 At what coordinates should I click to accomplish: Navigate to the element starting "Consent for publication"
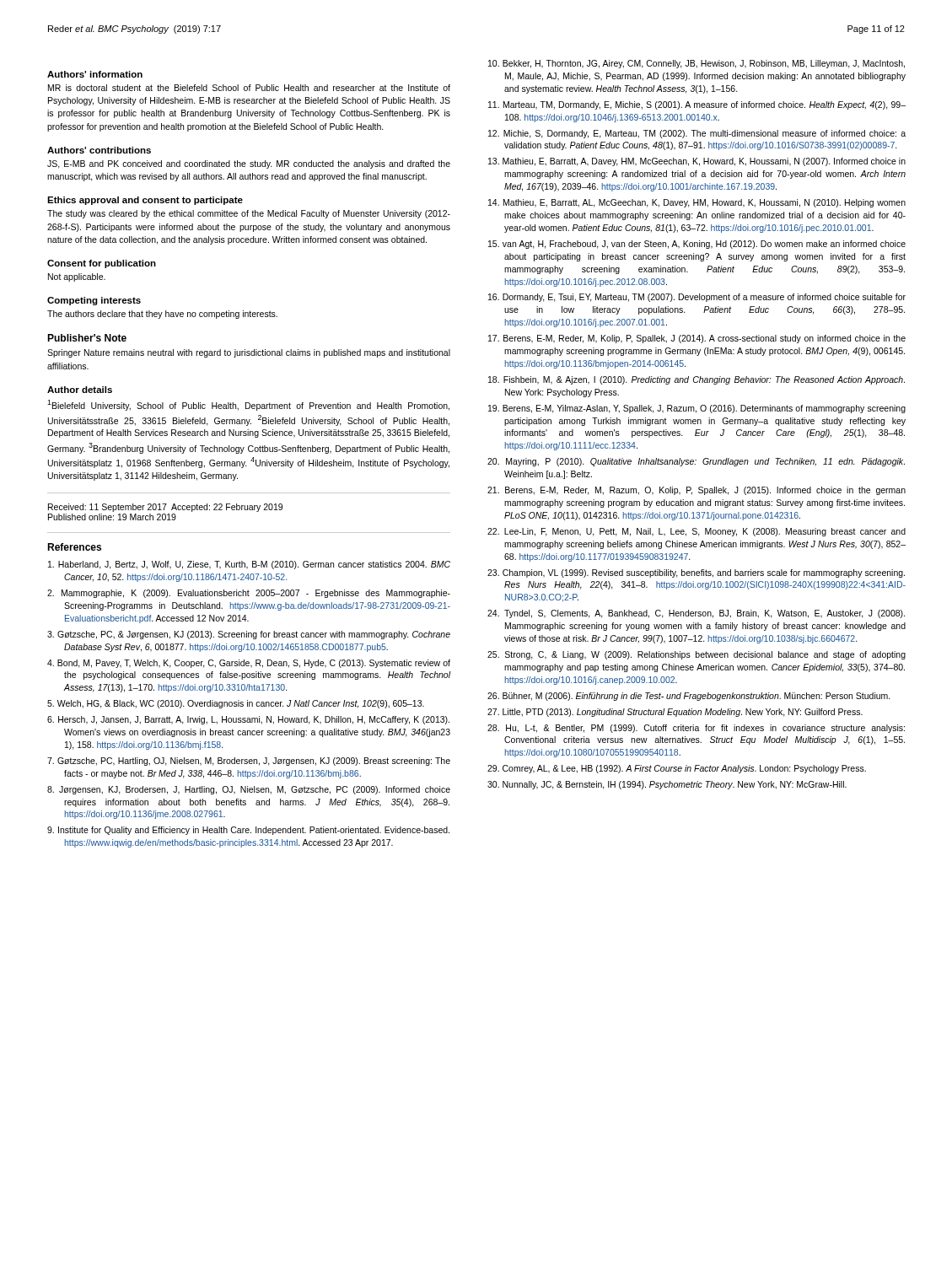(x=102, y=263)
